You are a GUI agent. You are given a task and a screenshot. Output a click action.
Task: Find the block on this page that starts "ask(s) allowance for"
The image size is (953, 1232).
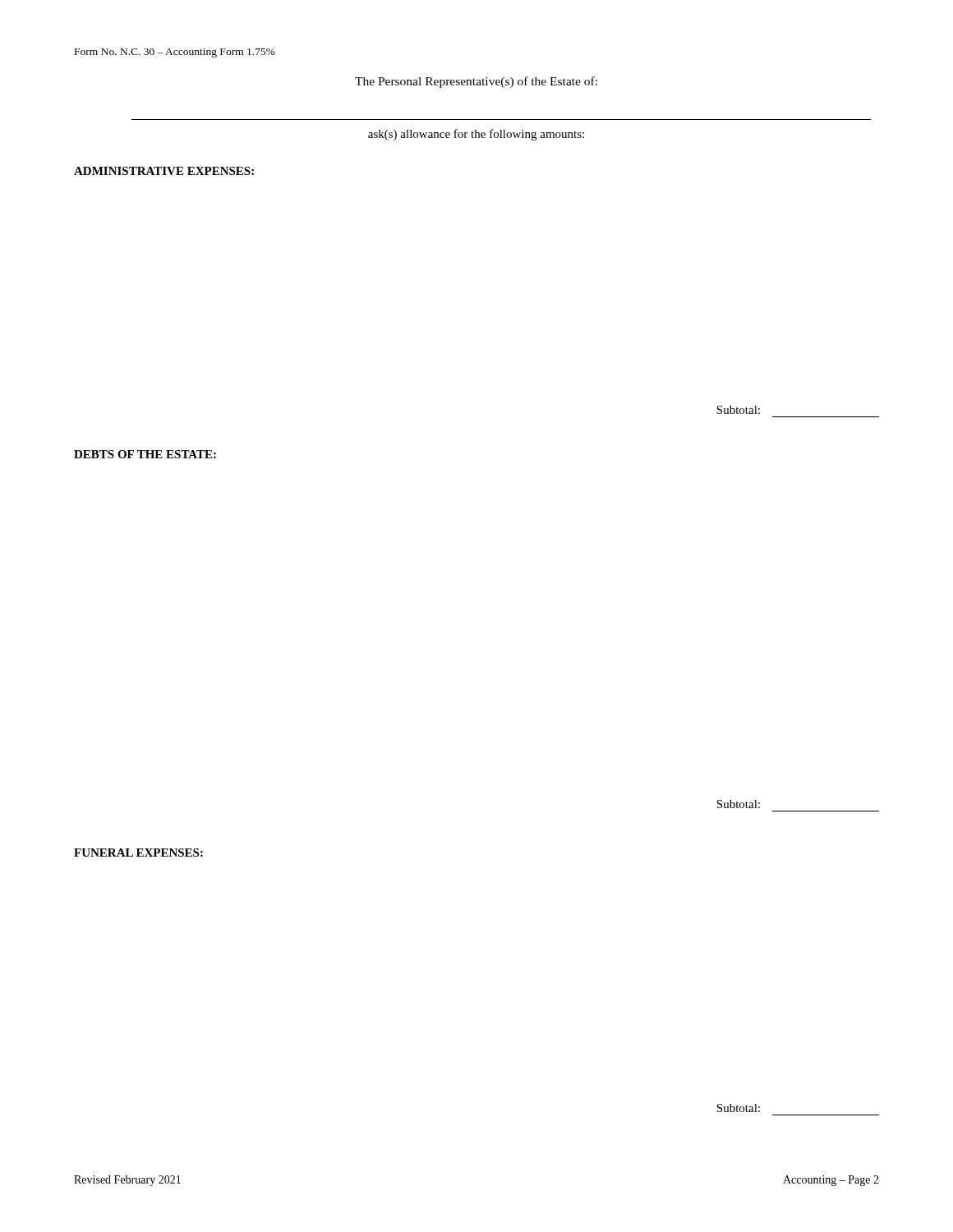pyautogui.click(x=476, y=134)
